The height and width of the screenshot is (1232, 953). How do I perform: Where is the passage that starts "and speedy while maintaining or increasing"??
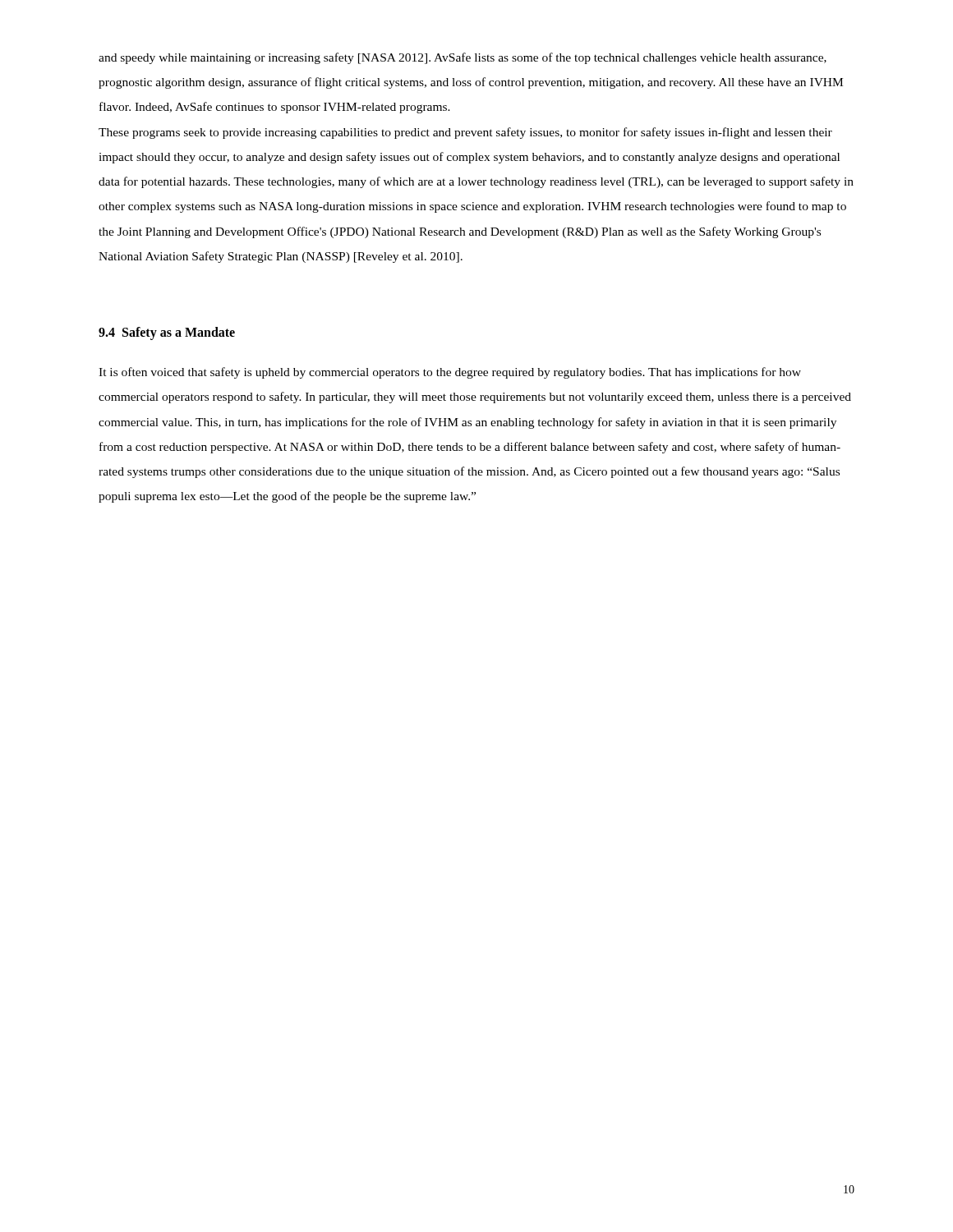click(x=476, y=157)
